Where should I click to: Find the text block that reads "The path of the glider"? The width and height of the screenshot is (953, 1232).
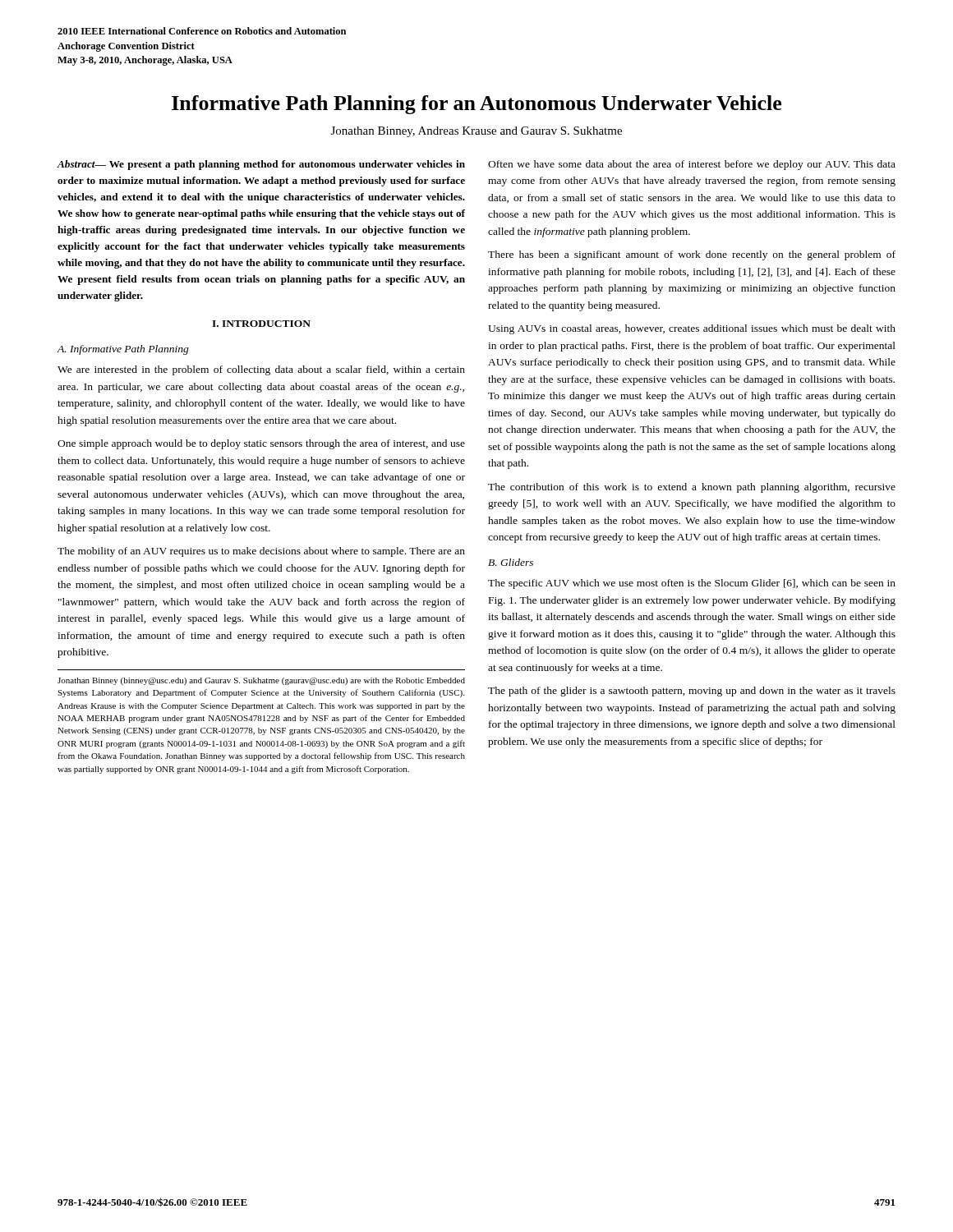pos(692,716)
